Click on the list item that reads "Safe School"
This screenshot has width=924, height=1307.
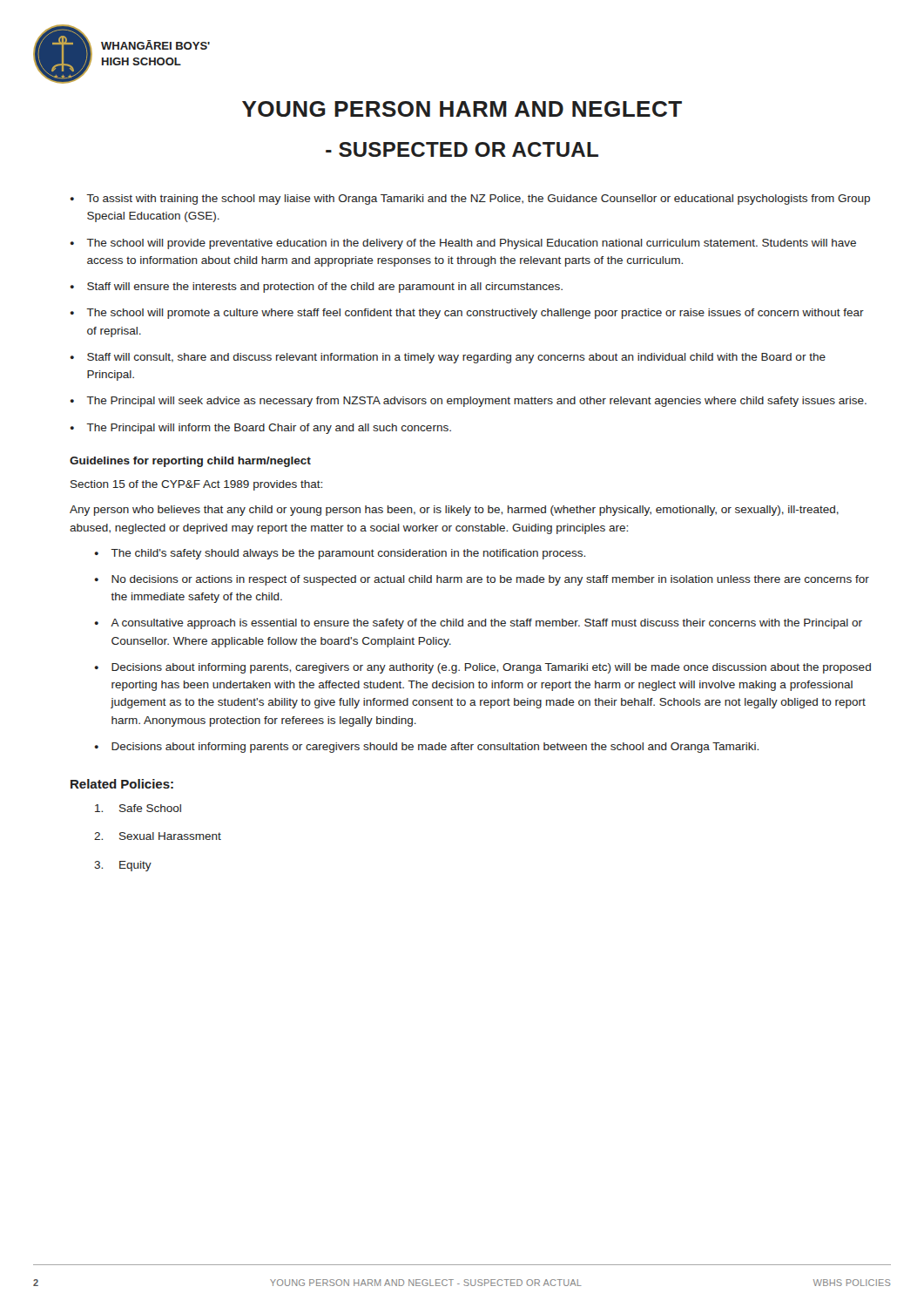[x=138, y=809]
